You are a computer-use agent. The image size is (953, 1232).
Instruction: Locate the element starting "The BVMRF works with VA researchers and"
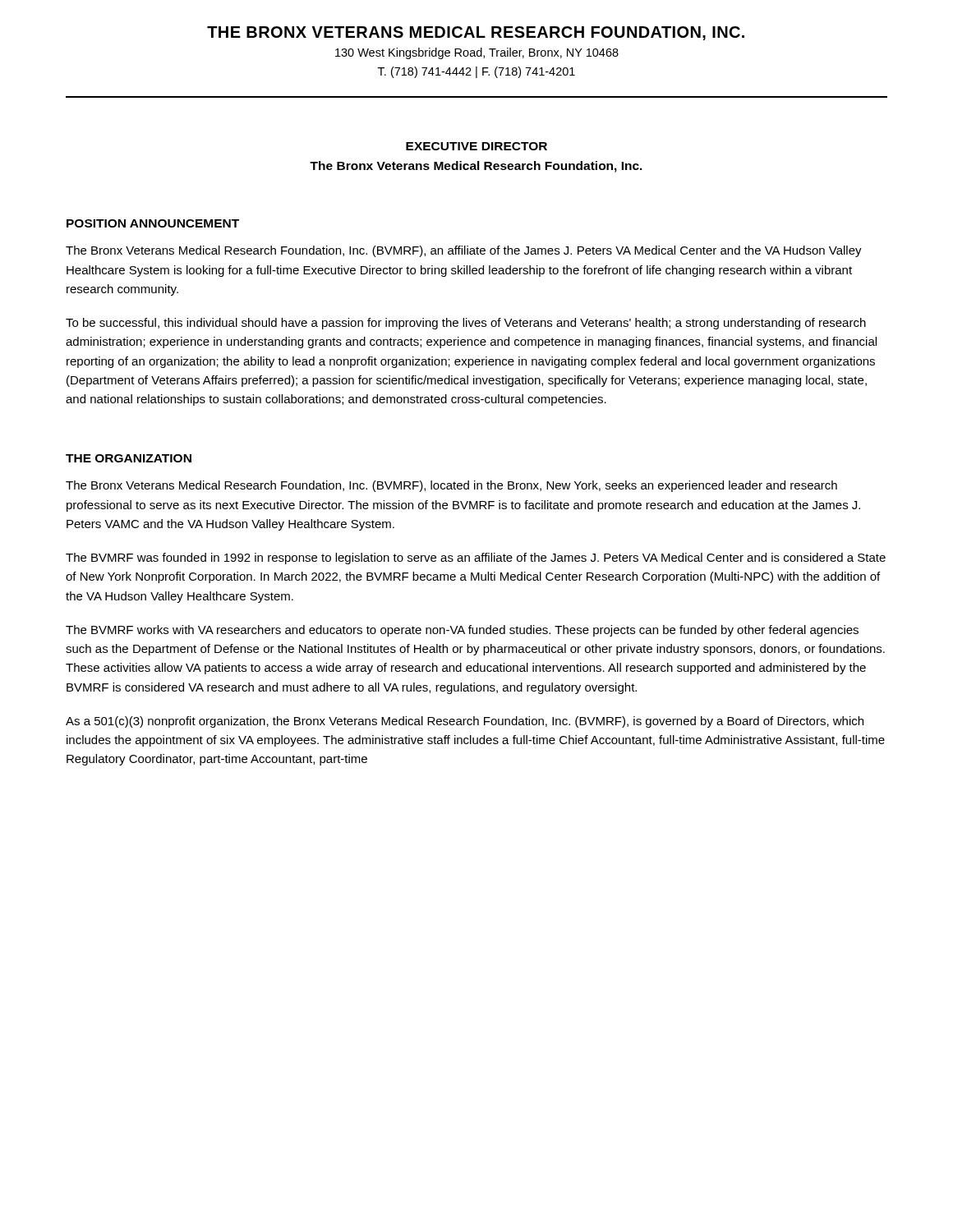tap(476, 658)
